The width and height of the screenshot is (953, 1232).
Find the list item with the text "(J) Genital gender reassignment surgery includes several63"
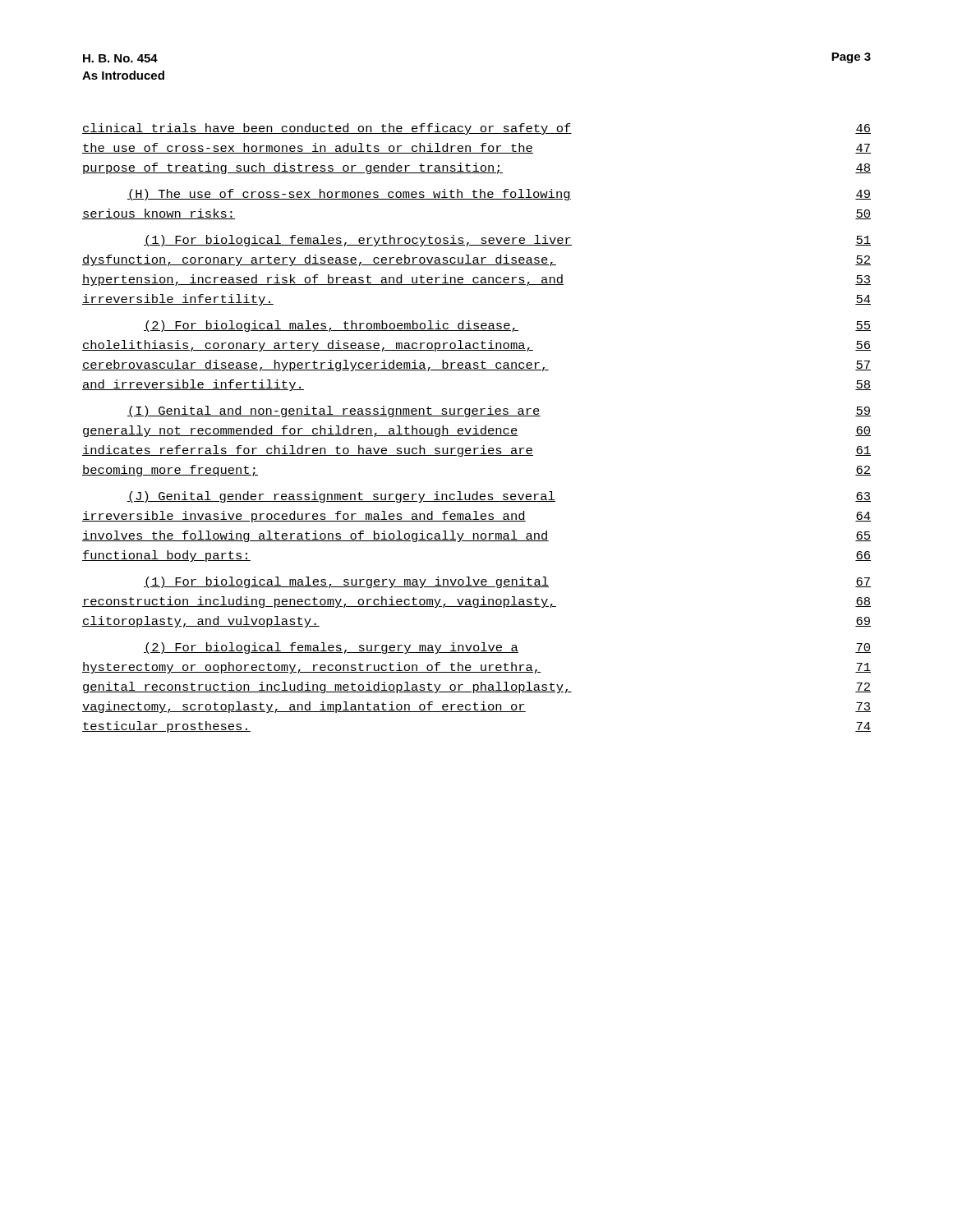click(x=476, y=527)
